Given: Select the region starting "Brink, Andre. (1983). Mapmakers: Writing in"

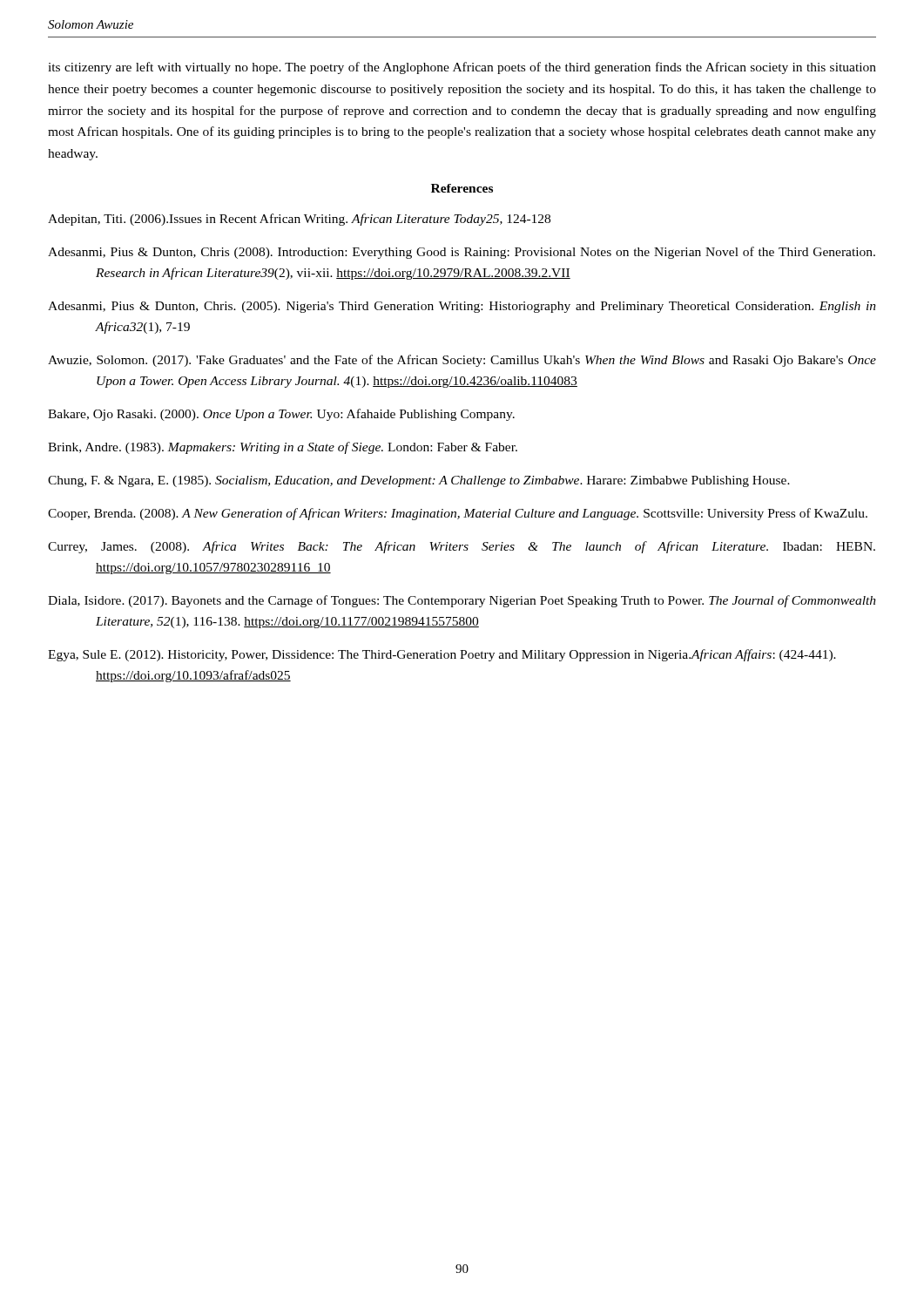Looking at the screenshot, I should pos(283,447).
